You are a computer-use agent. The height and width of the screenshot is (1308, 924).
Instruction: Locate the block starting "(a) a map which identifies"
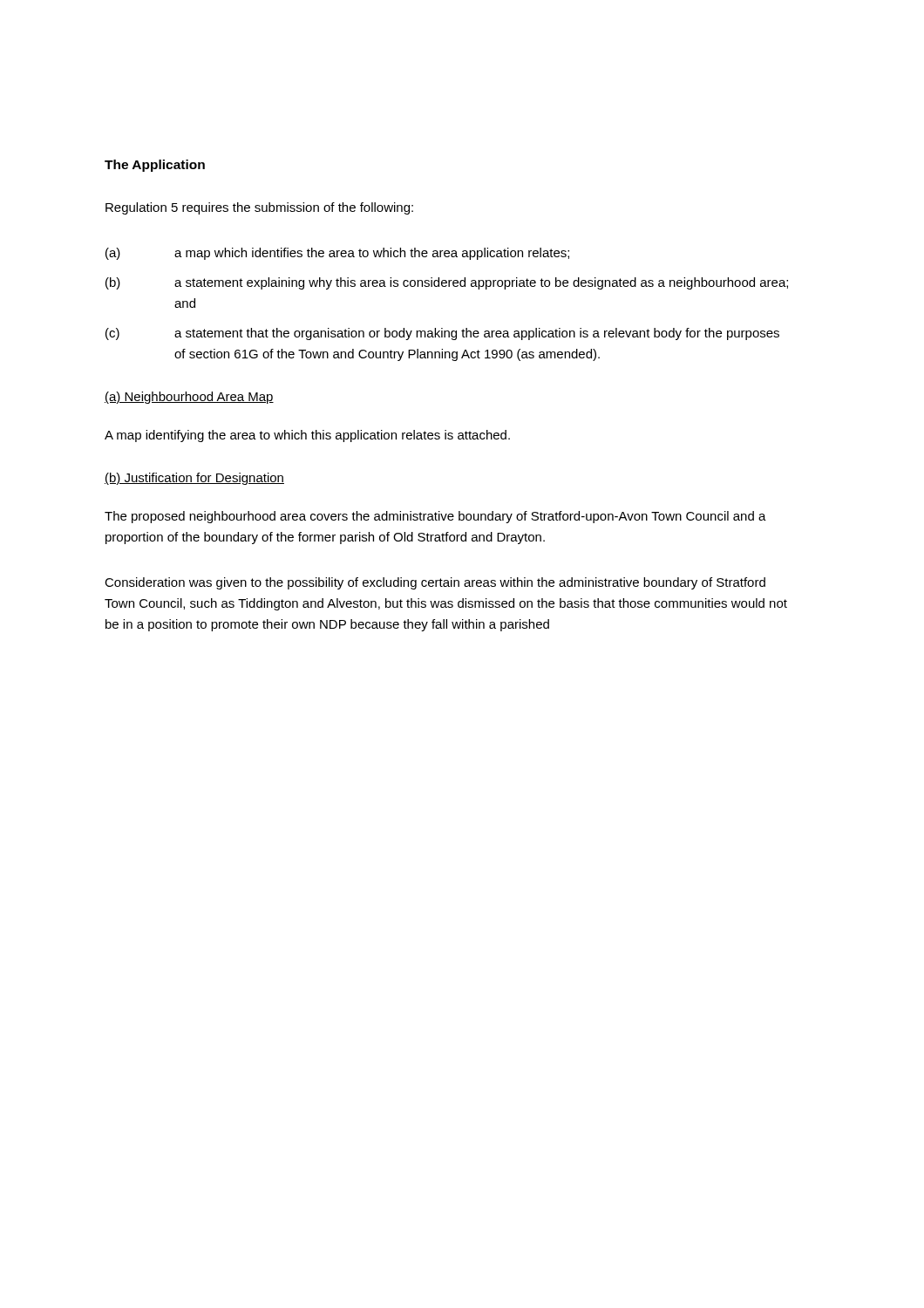(449, 253)
